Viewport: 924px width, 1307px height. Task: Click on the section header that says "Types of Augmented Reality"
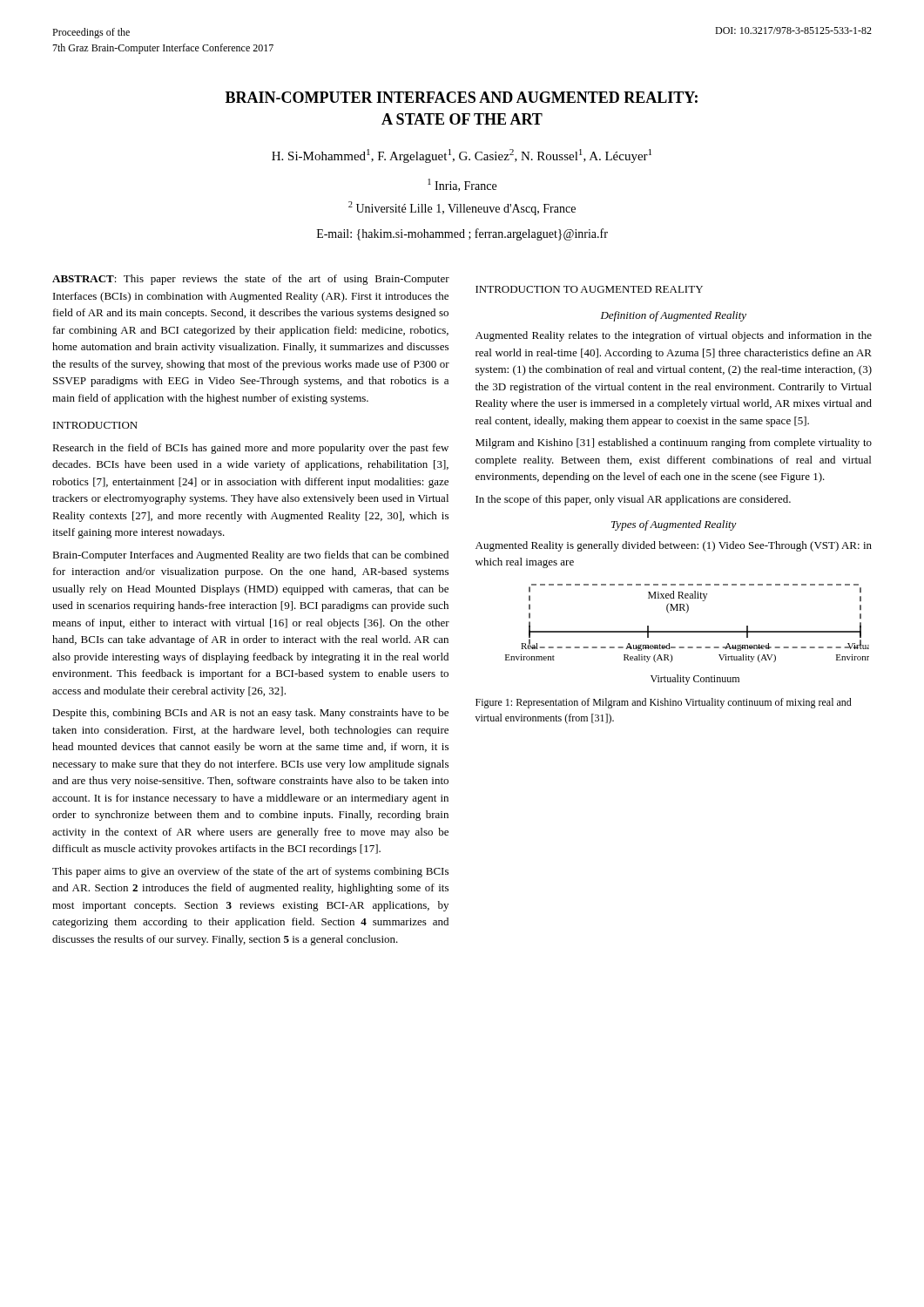coord(673,524)
